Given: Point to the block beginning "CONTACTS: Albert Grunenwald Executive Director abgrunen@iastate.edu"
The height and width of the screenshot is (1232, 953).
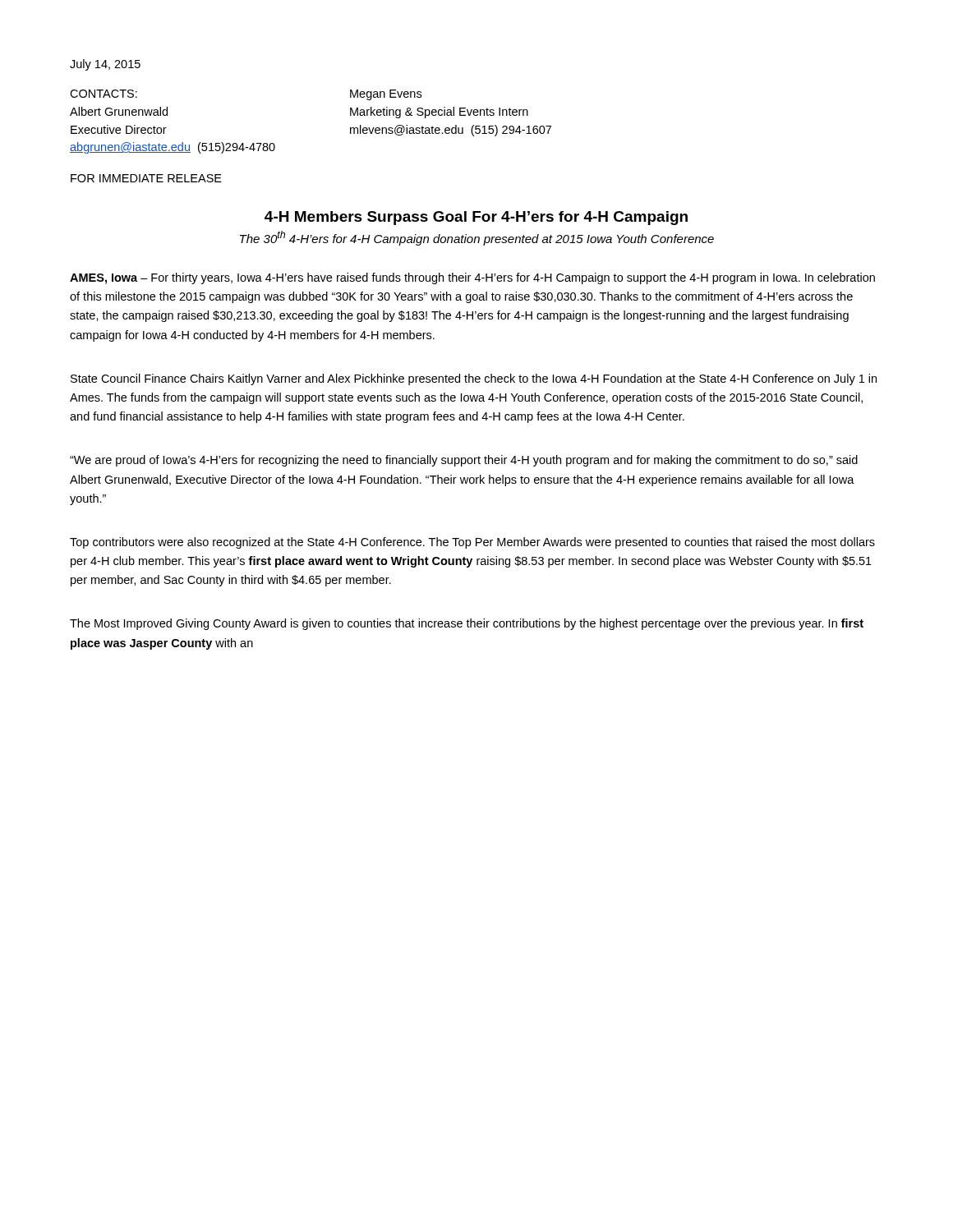Looking at the screenshot, I should point(111,95).
